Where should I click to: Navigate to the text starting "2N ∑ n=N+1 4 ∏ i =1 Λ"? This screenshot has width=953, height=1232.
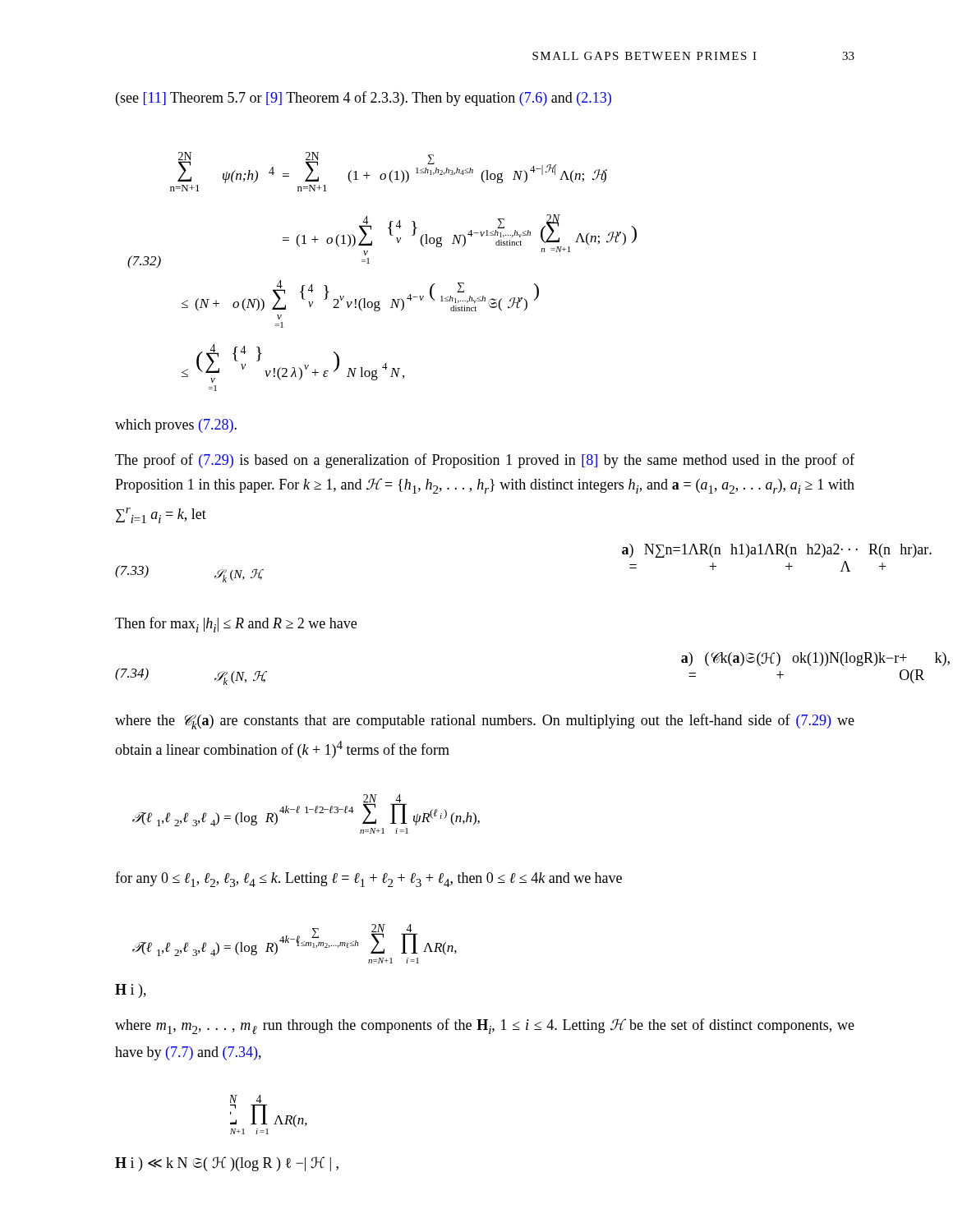pyautogui.click(x=227, y=1133)
